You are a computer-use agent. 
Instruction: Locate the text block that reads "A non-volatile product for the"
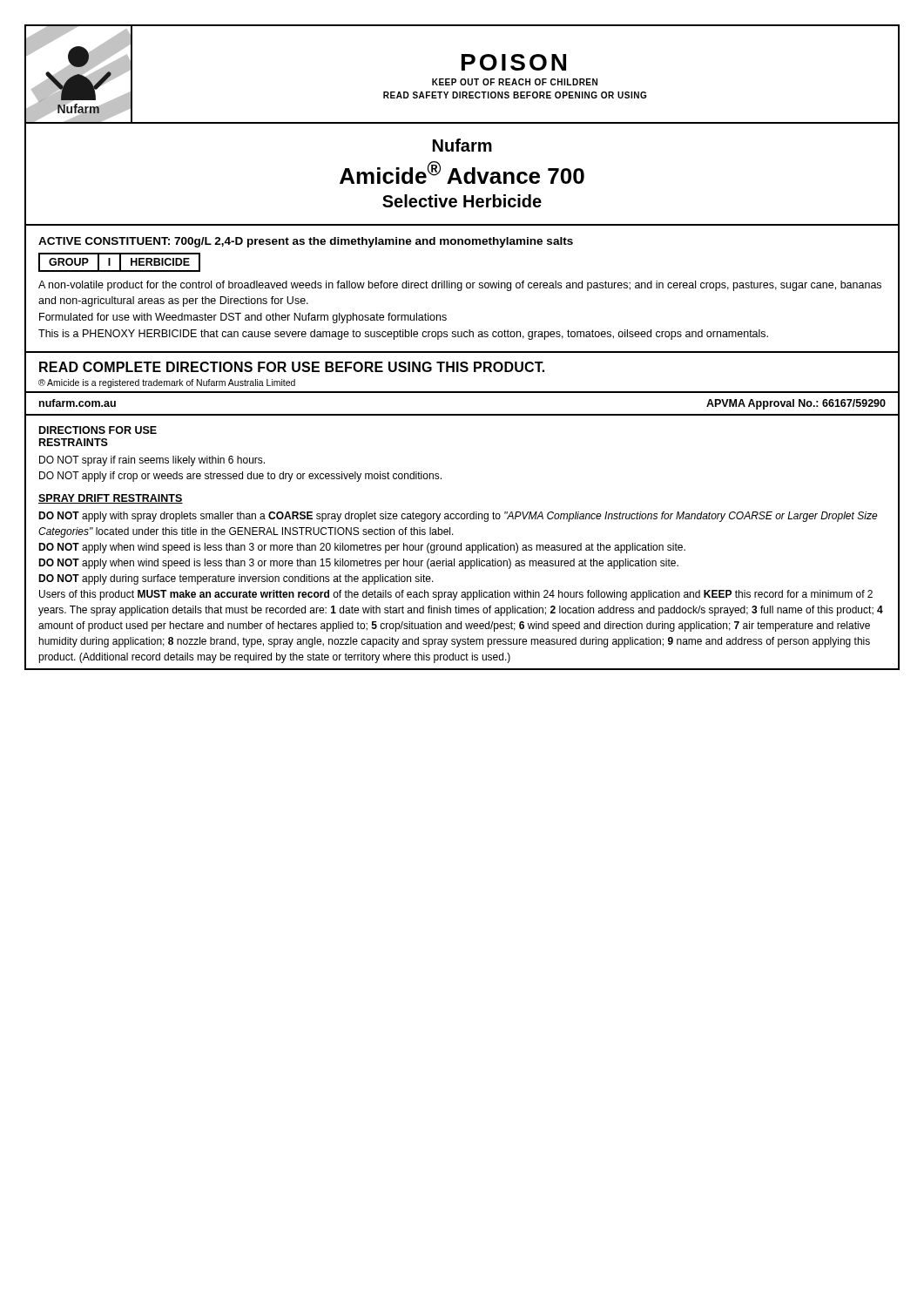click(460, 286)
